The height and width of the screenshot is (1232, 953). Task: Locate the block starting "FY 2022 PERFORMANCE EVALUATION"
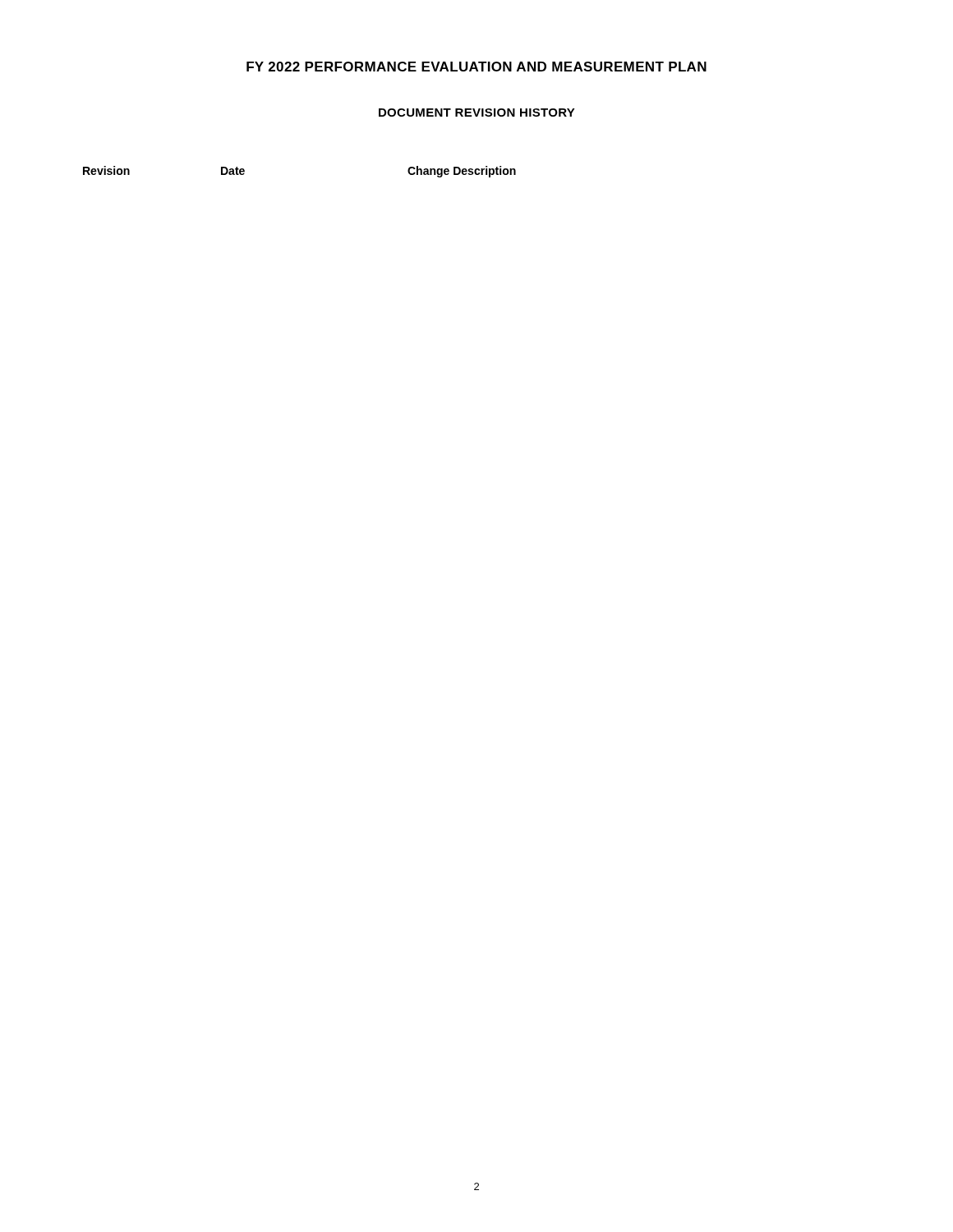476,67
